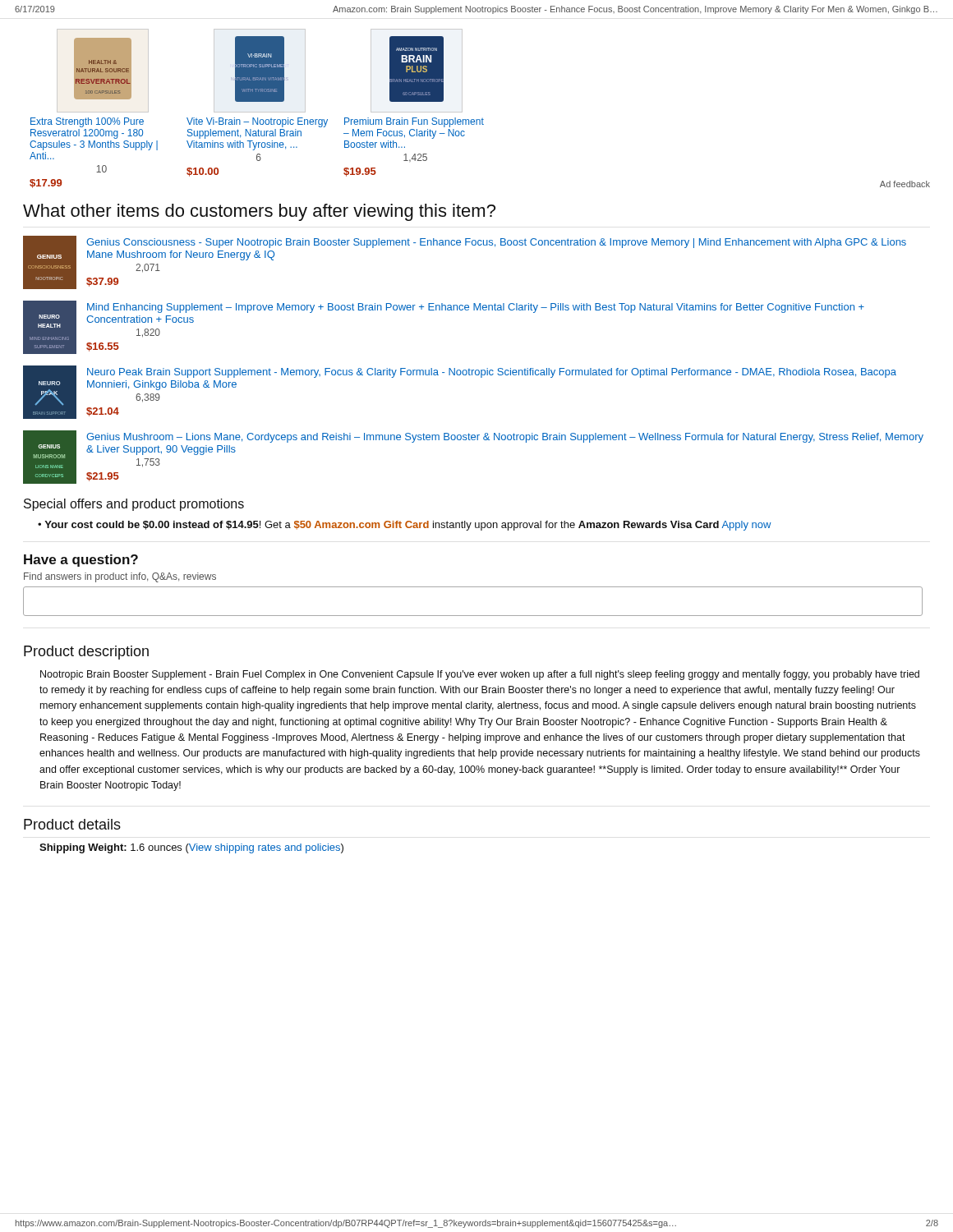Find the text starting "Genius Mushroom –"
This screenshot has height=1232, width=953.
coord(505,443)
